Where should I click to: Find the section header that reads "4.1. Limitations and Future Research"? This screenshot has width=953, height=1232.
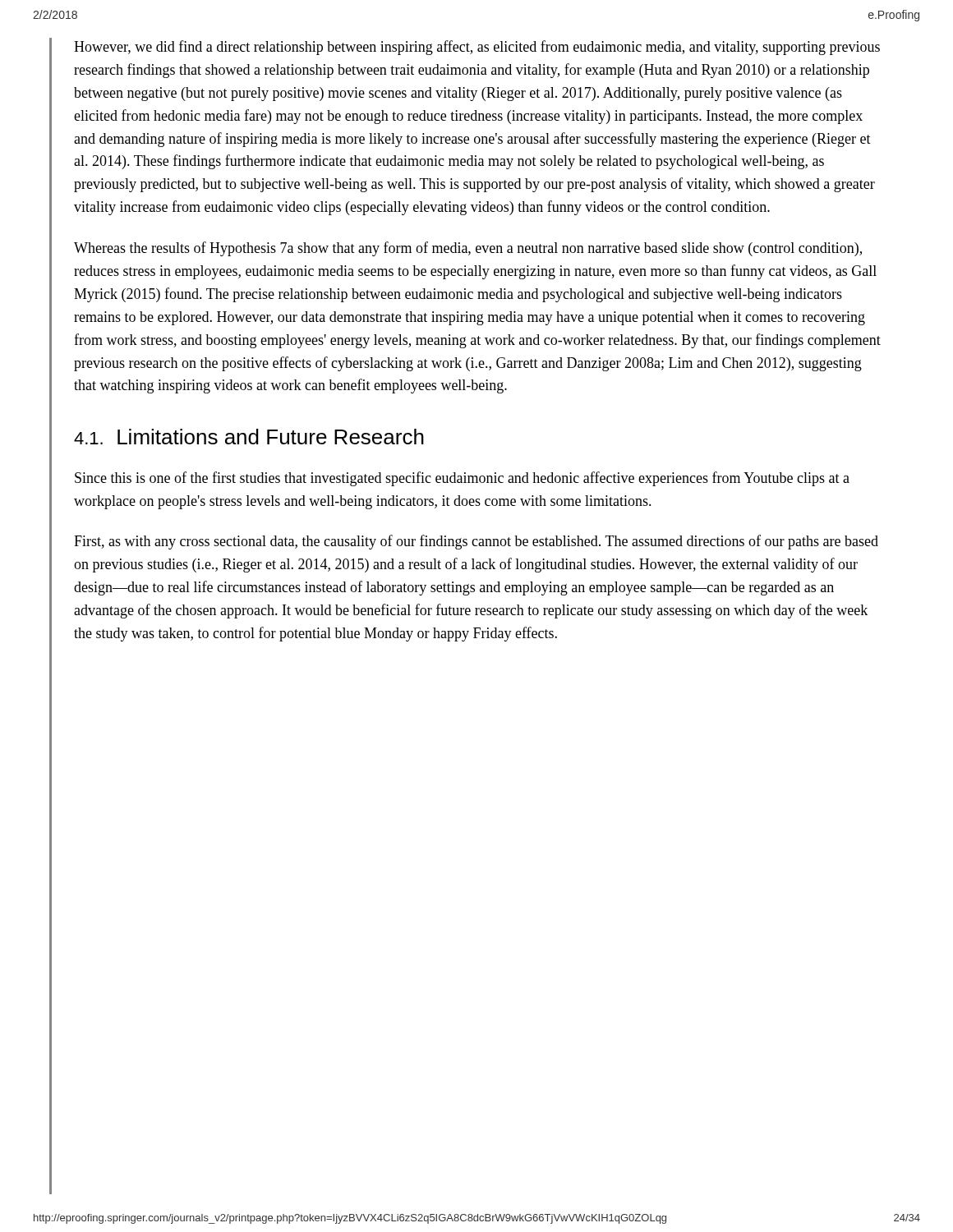(249, 437)
